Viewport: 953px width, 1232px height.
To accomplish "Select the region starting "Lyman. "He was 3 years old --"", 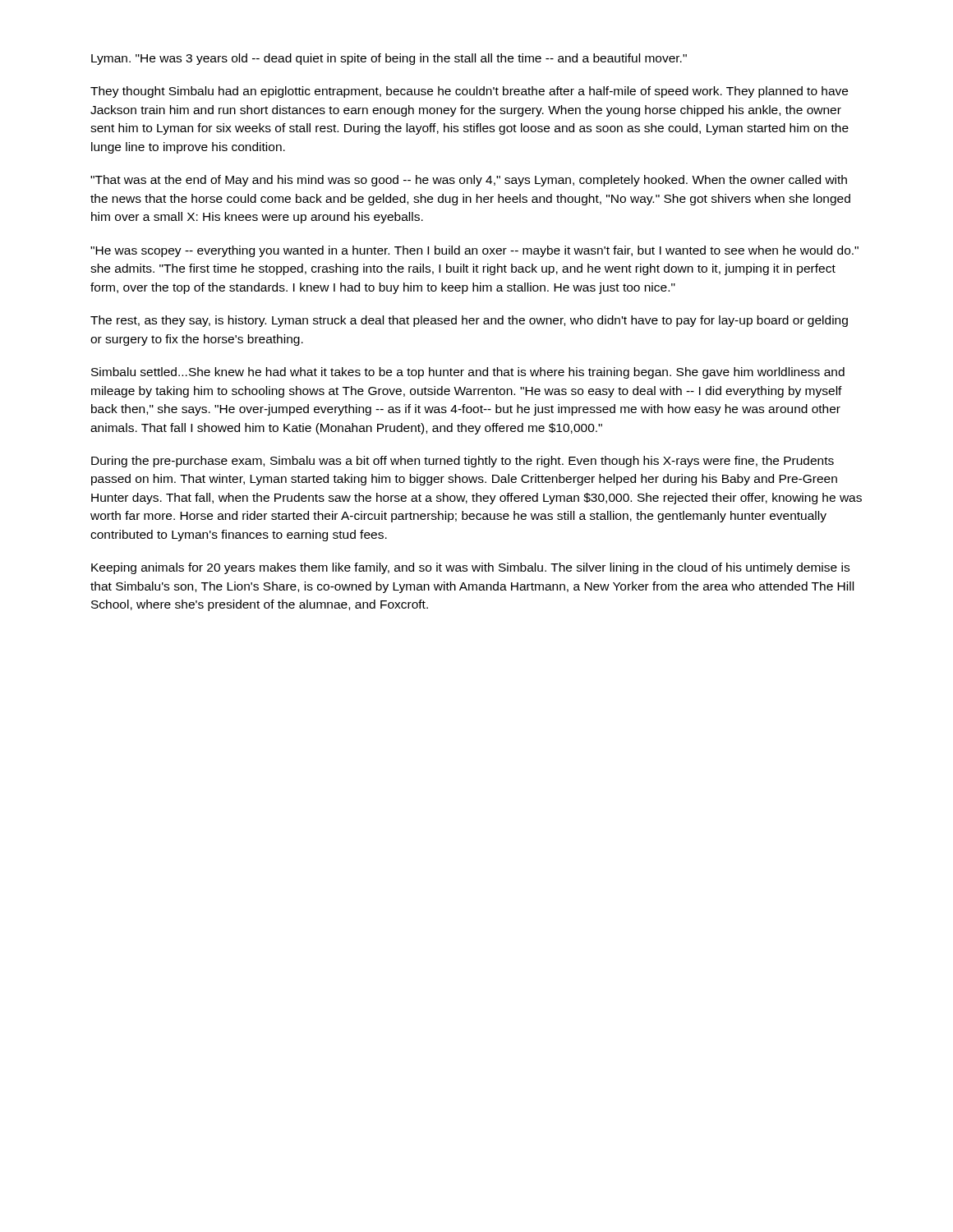I will pos(389,58).
